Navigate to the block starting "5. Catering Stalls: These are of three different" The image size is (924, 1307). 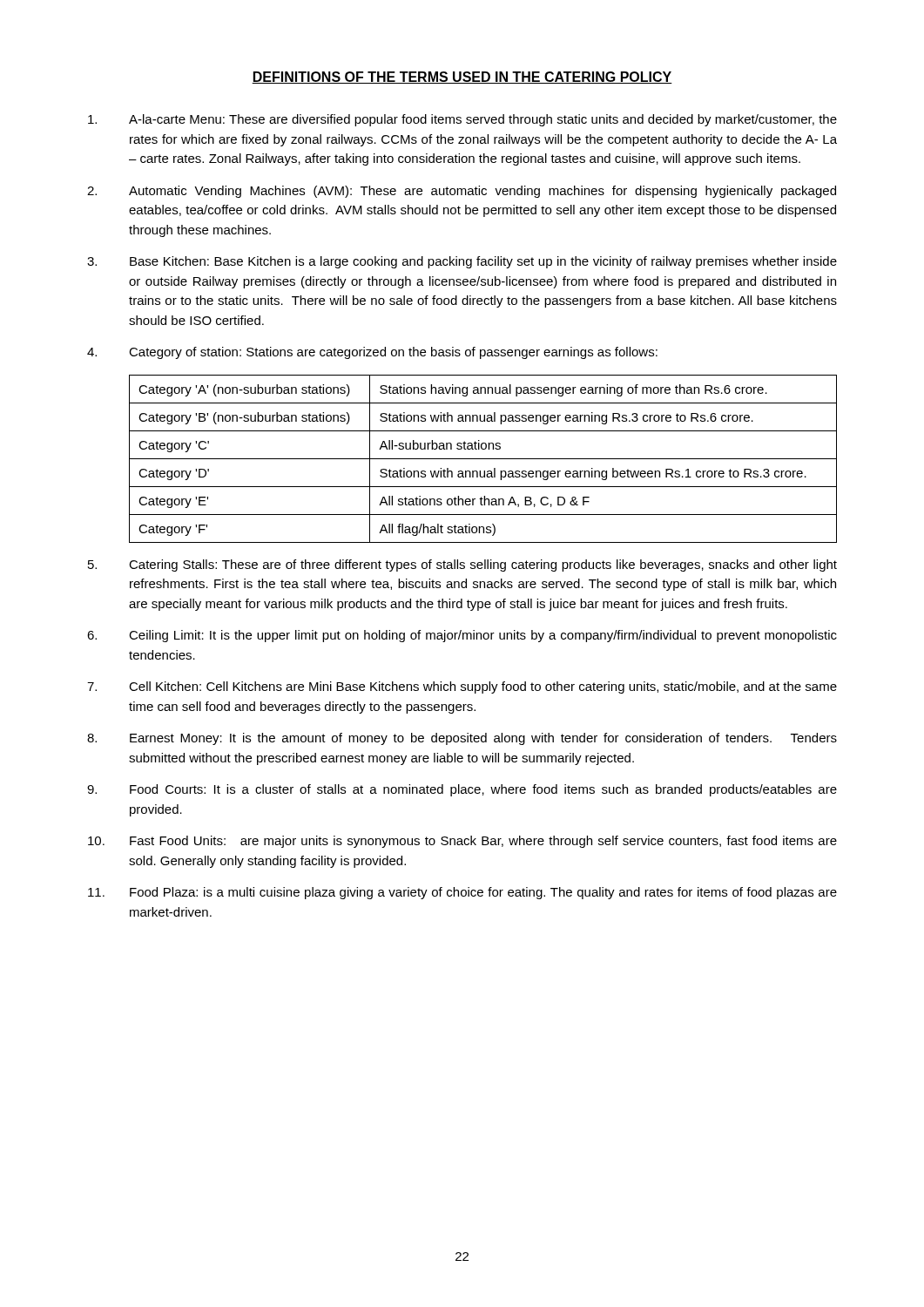462,584
